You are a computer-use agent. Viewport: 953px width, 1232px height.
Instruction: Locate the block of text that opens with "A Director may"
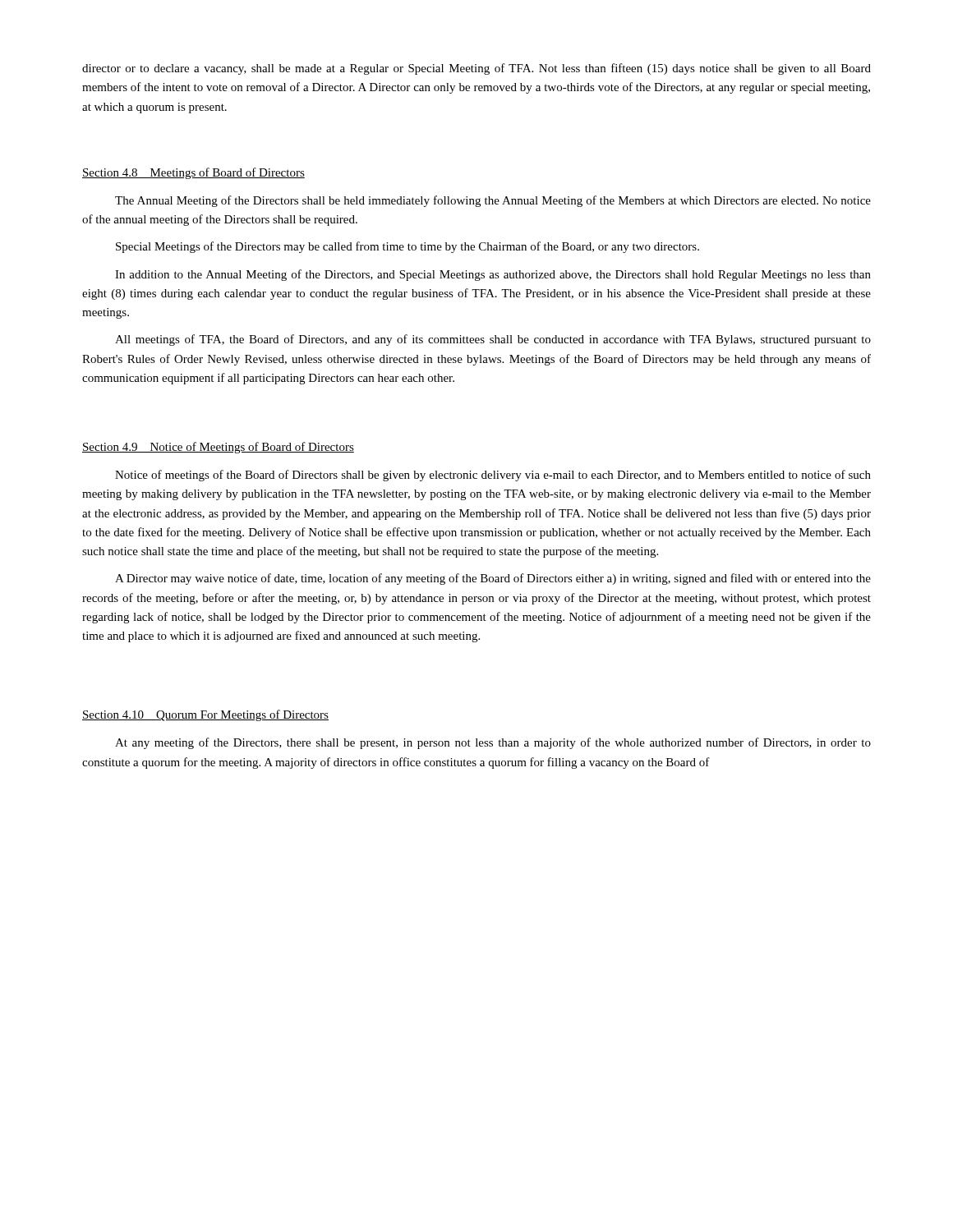pos(476,607)
